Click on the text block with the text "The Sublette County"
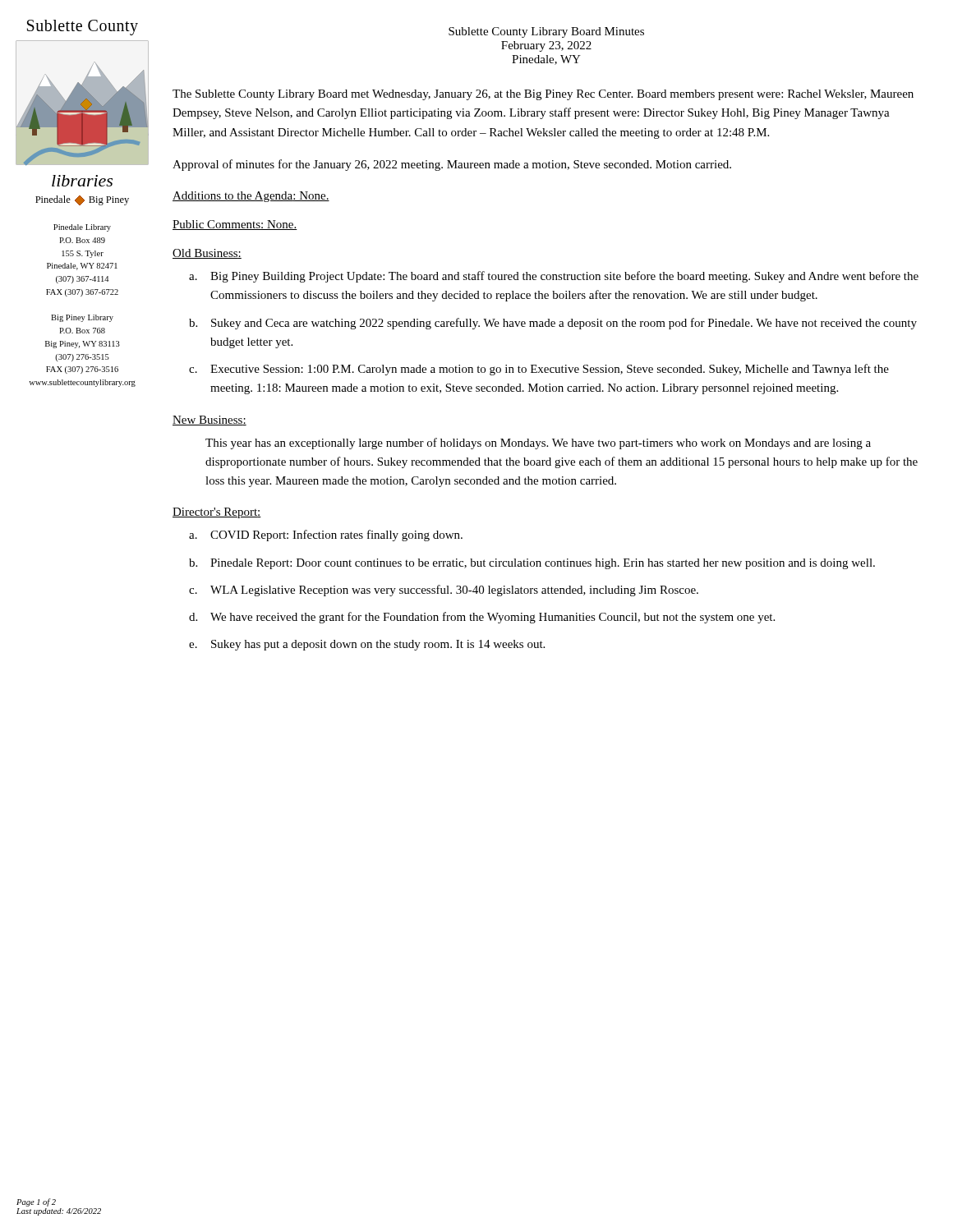This screenshot has height=1232, width=953. pos(543,113)
